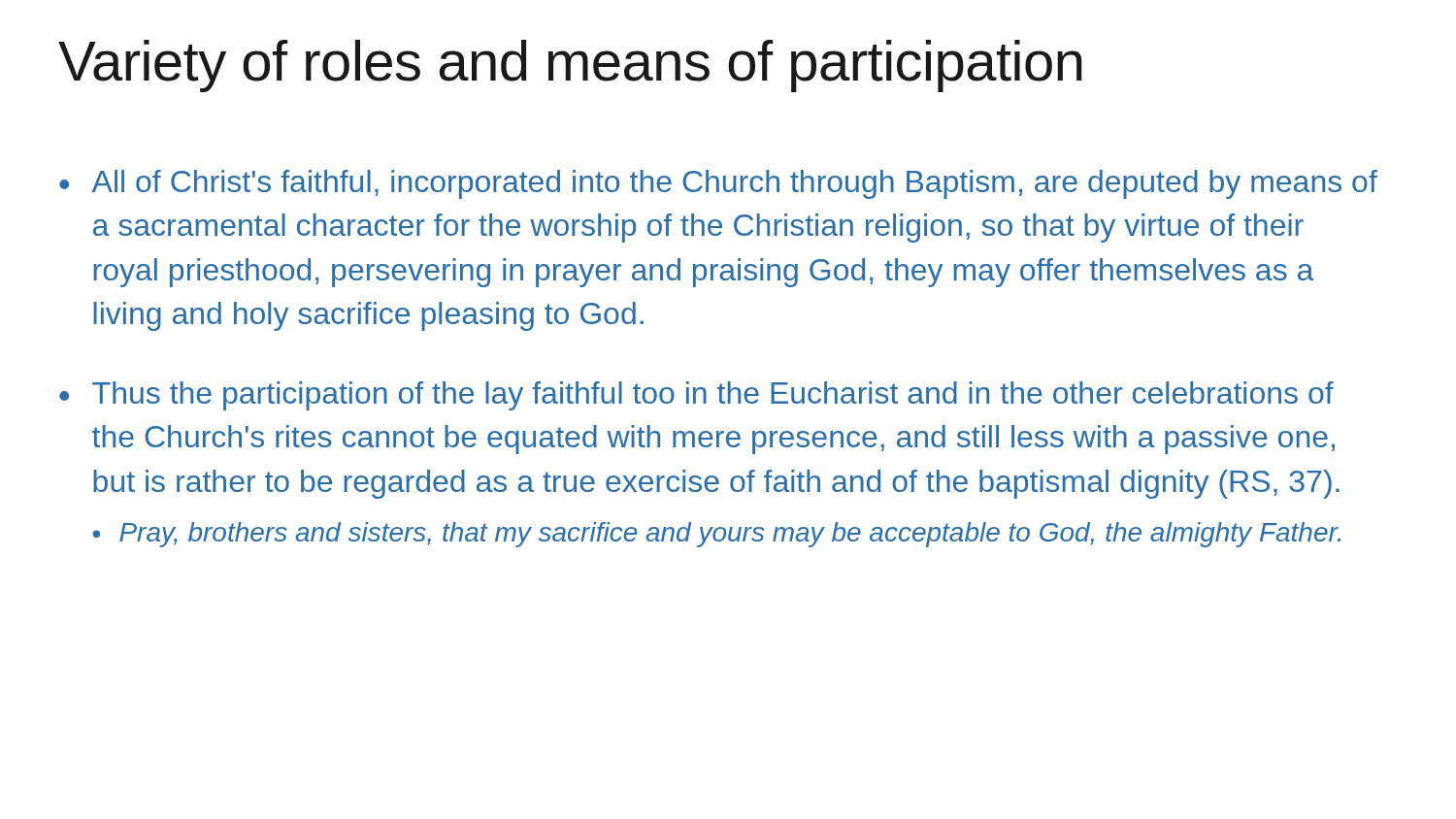Navigate to the text block starting "• Thus the participation of the lay"
Viewport: 1456px width, 819px height.
718,462
